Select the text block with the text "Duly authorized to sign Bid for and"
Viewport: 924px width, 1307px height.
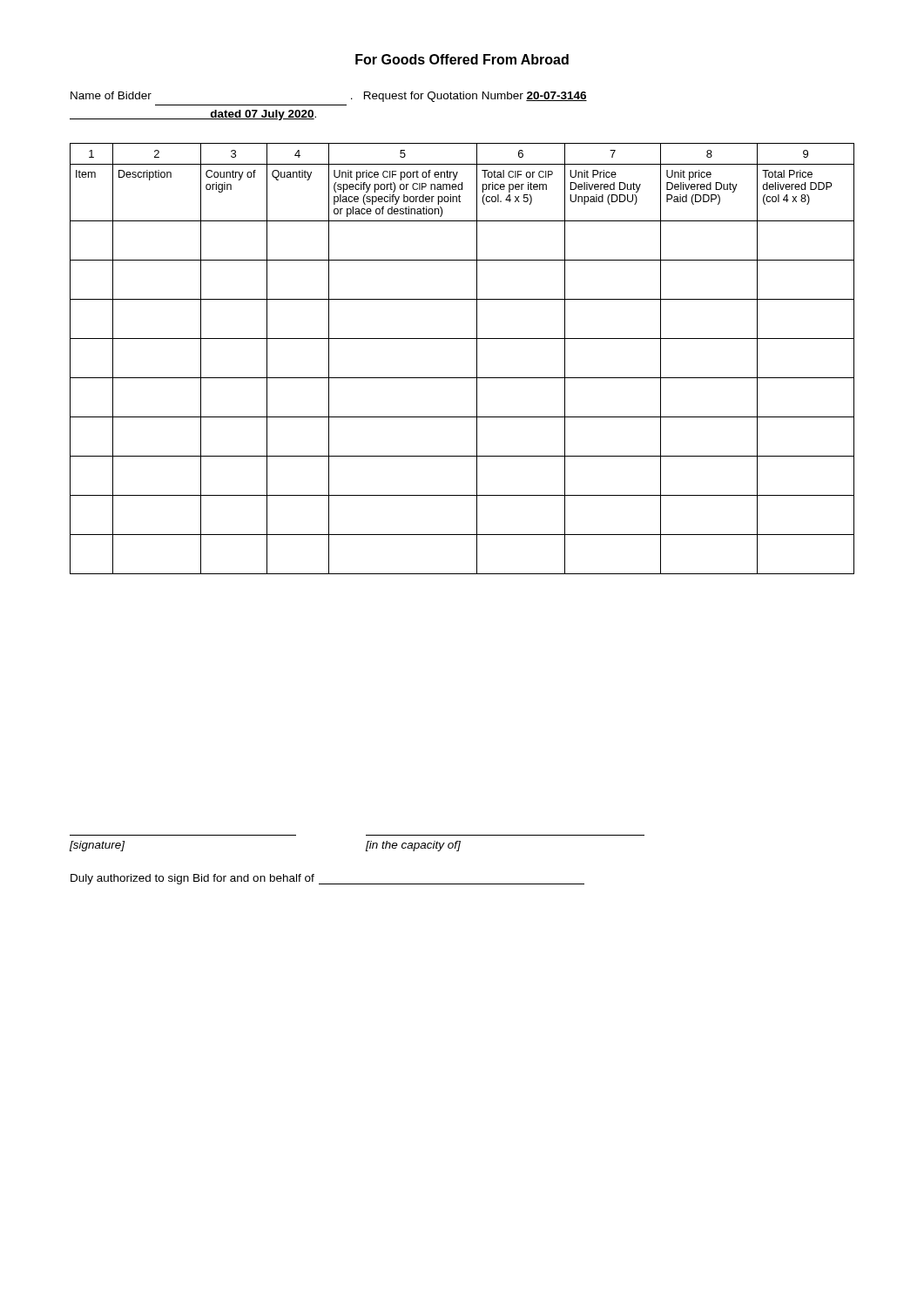click(x=327, y=877)
